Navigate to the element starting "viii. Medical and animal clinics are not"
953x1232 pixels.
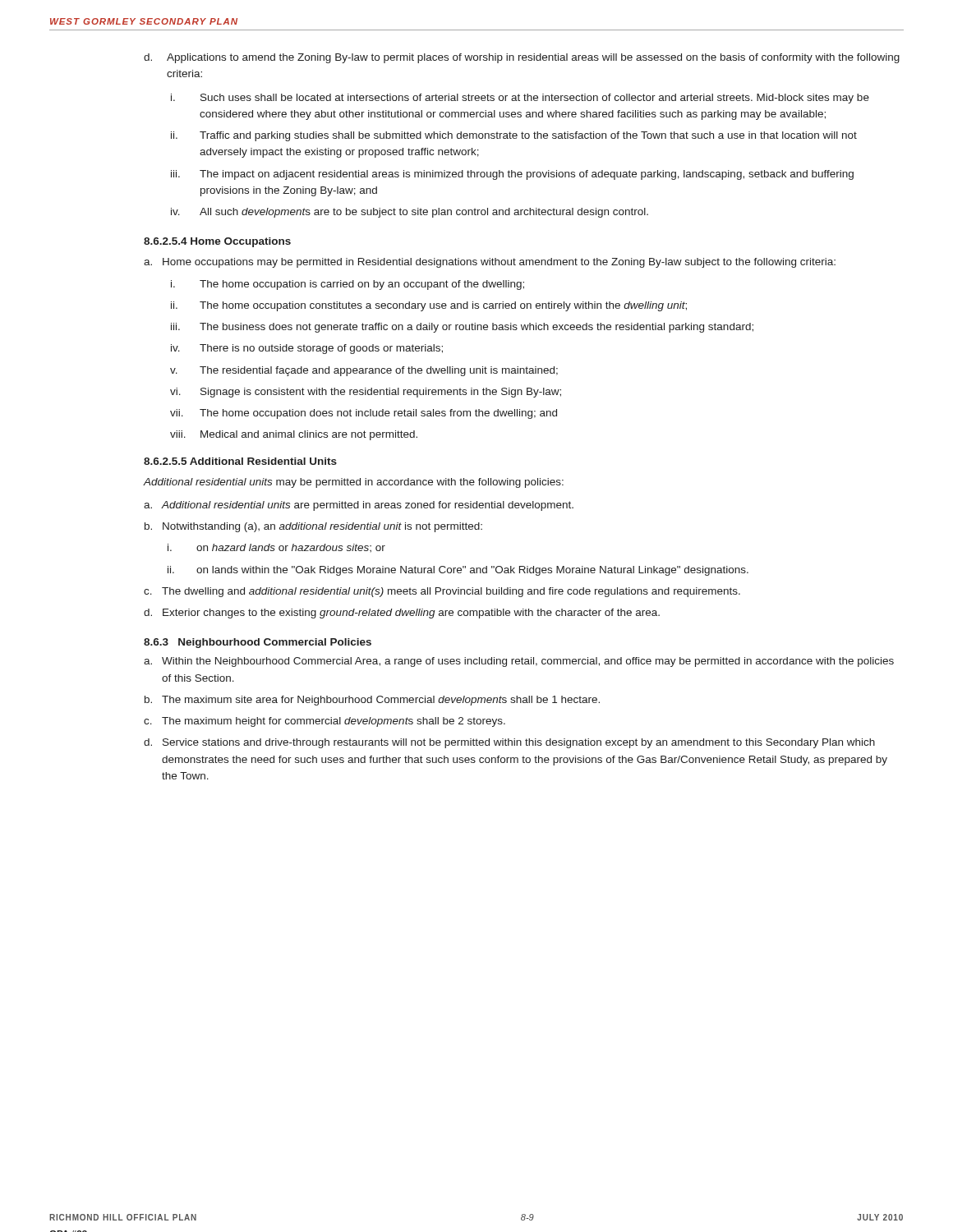(294, 435)
